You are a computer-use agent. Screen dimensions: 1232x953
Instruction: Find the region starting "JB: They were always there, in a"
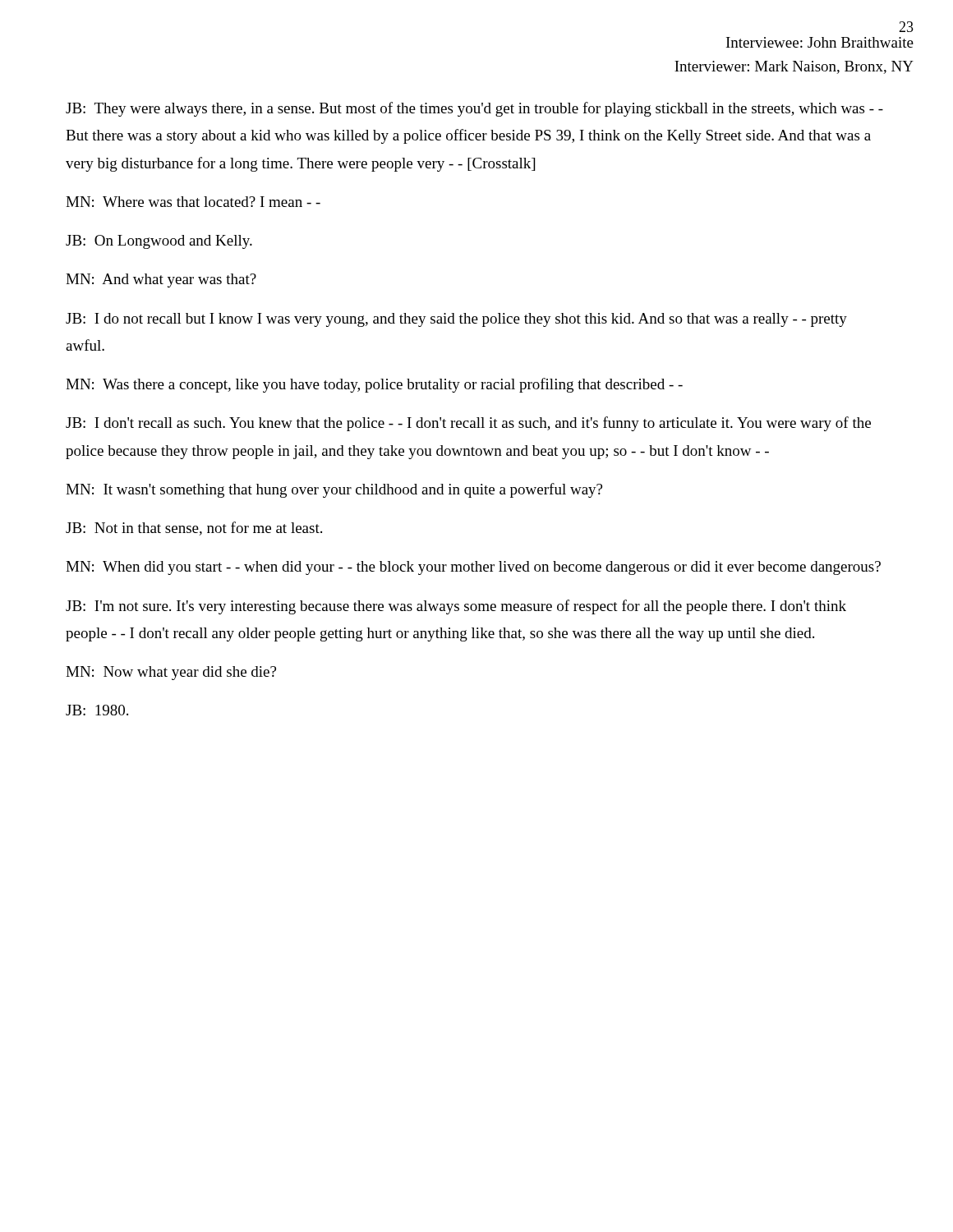point(474,135)
